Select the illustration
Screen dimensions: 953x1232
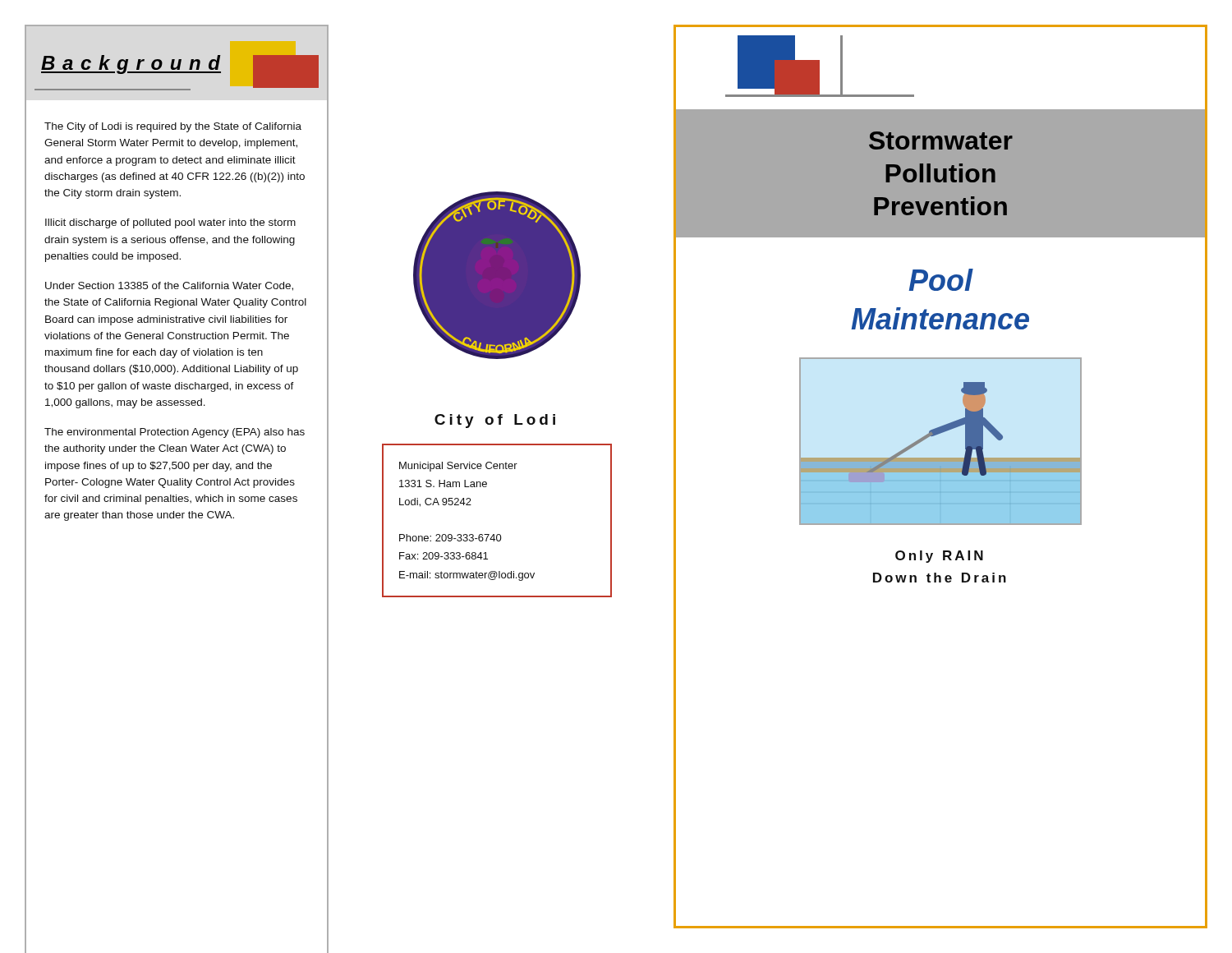(940, 441)
